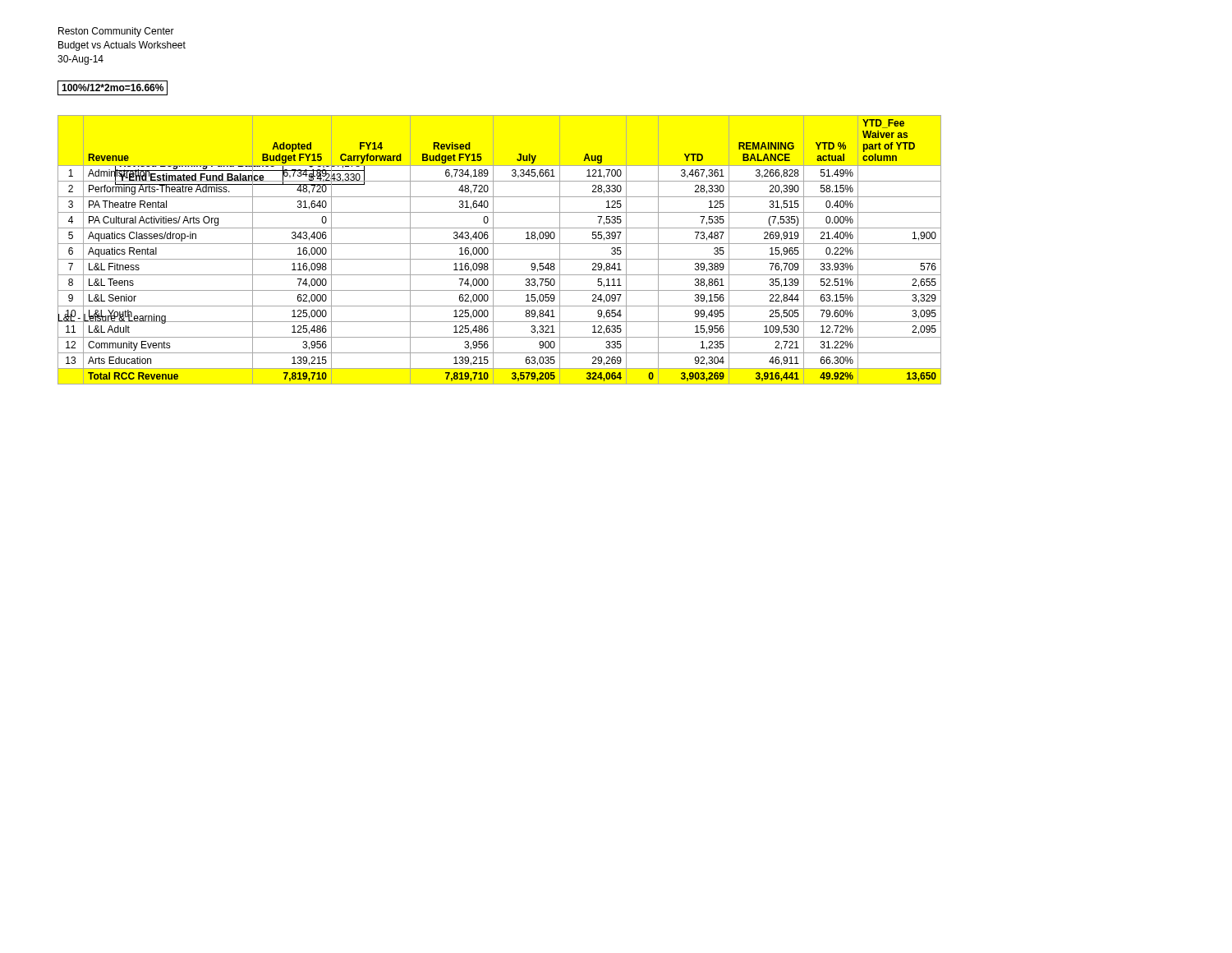
Task: Click on the table containing "L&L Youth"
Action: (x=499, y=250)
